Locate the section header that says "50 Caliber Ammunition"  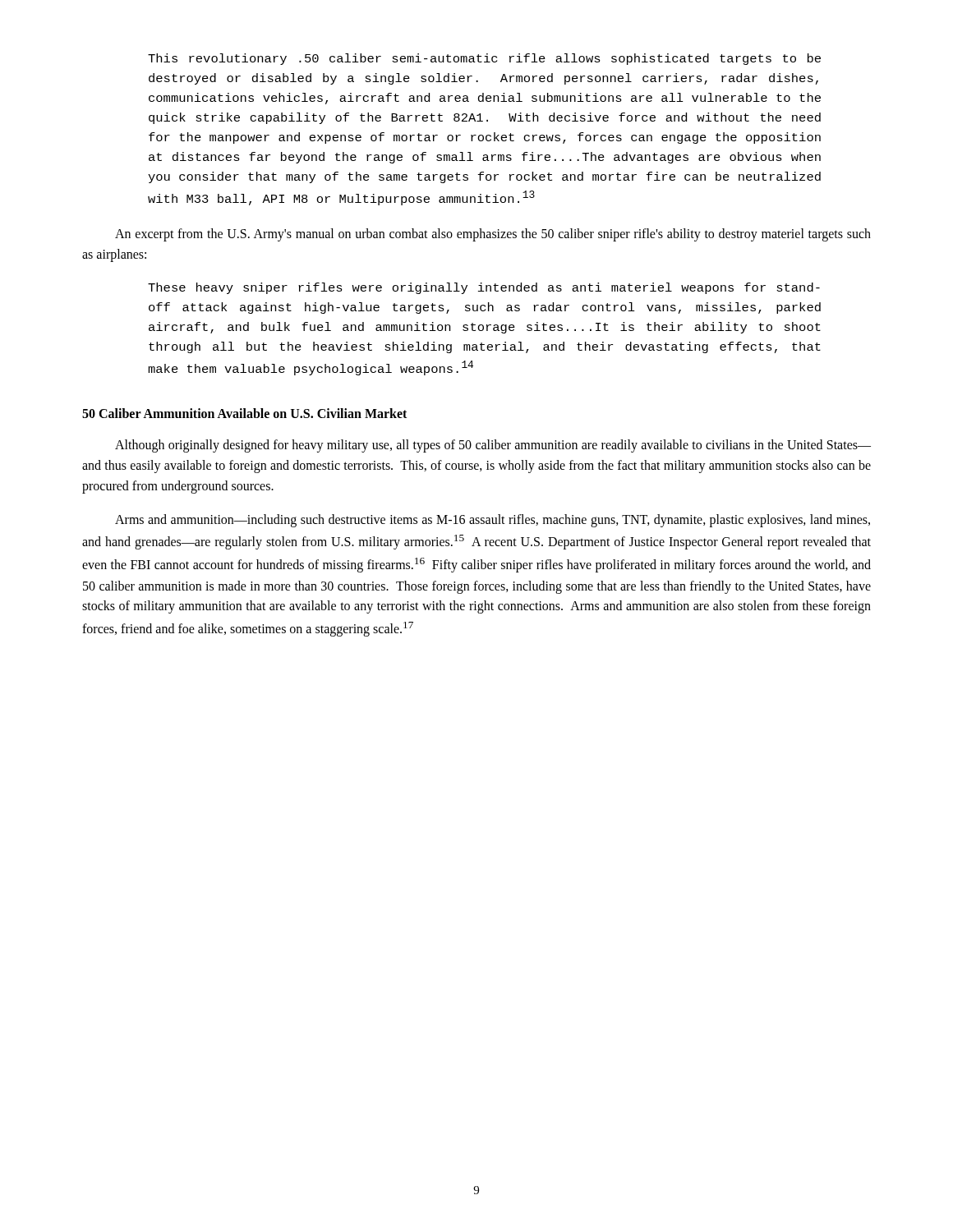pyautogui.click(x=245, y=414)
